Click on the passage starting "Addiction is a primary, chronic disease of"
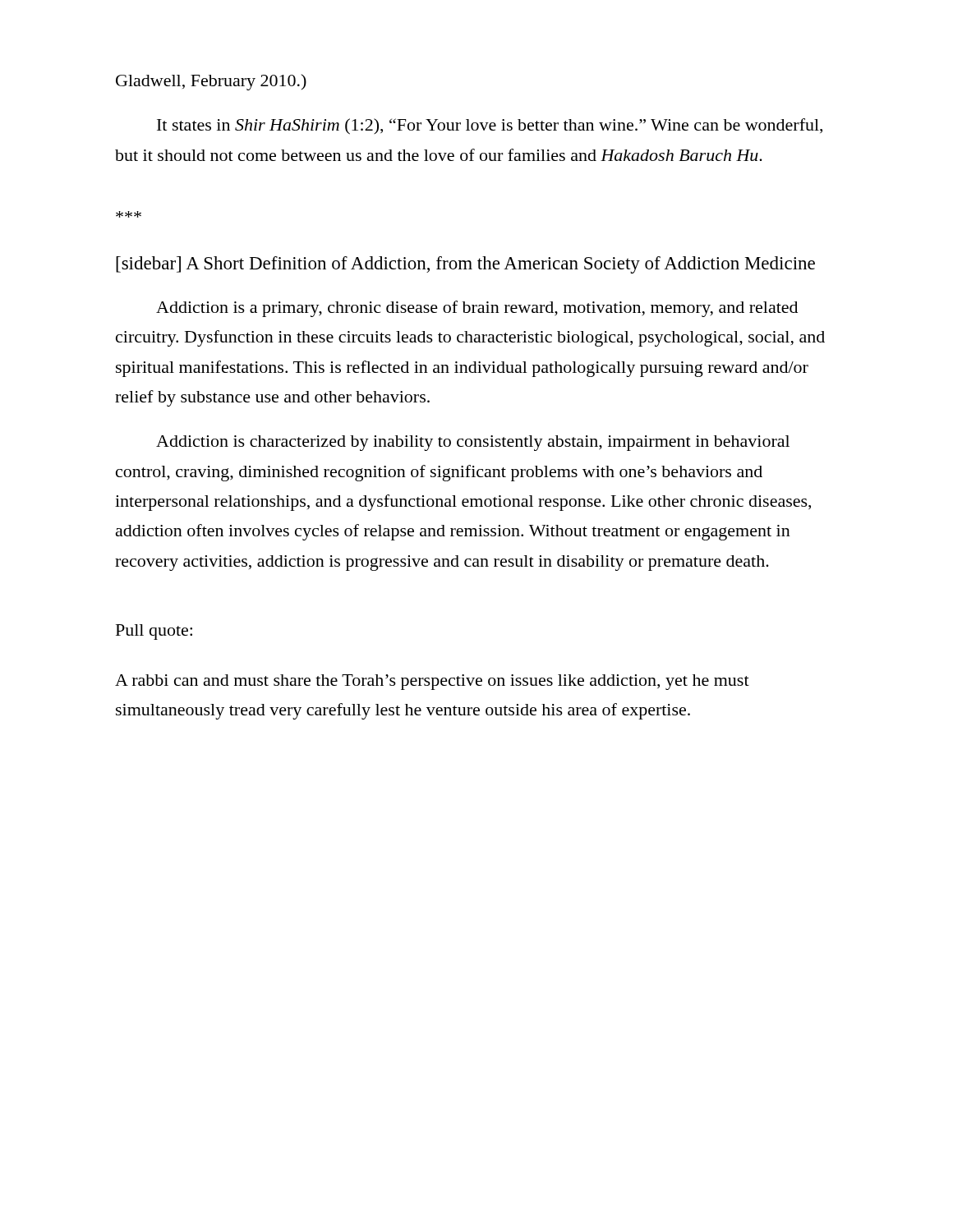953x1232 pixels. point(470,352)
